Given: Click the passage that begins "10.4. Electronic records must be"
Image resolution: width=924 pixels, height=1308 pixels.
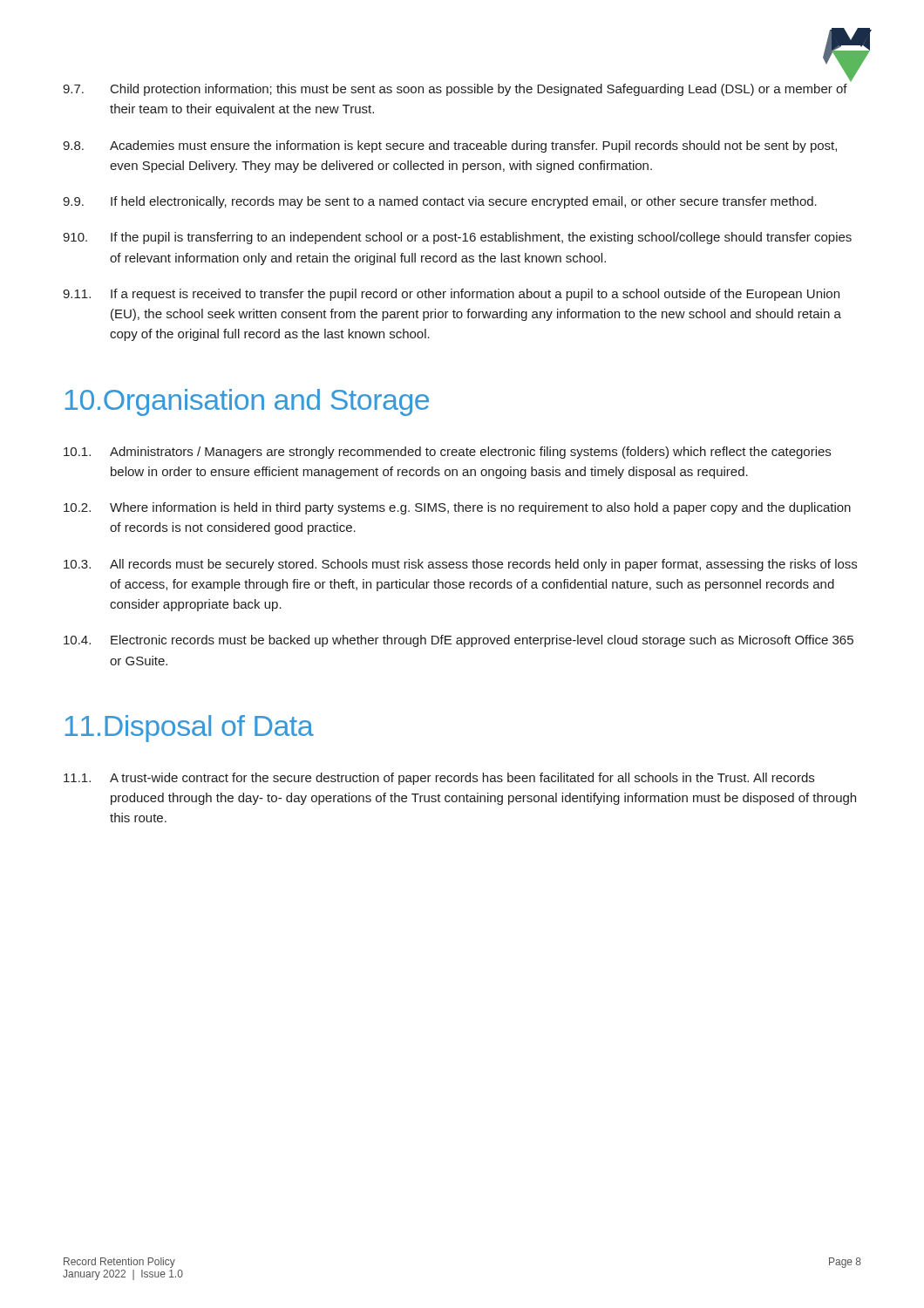Looking at the screenshot, I should (x=462, y=650).
